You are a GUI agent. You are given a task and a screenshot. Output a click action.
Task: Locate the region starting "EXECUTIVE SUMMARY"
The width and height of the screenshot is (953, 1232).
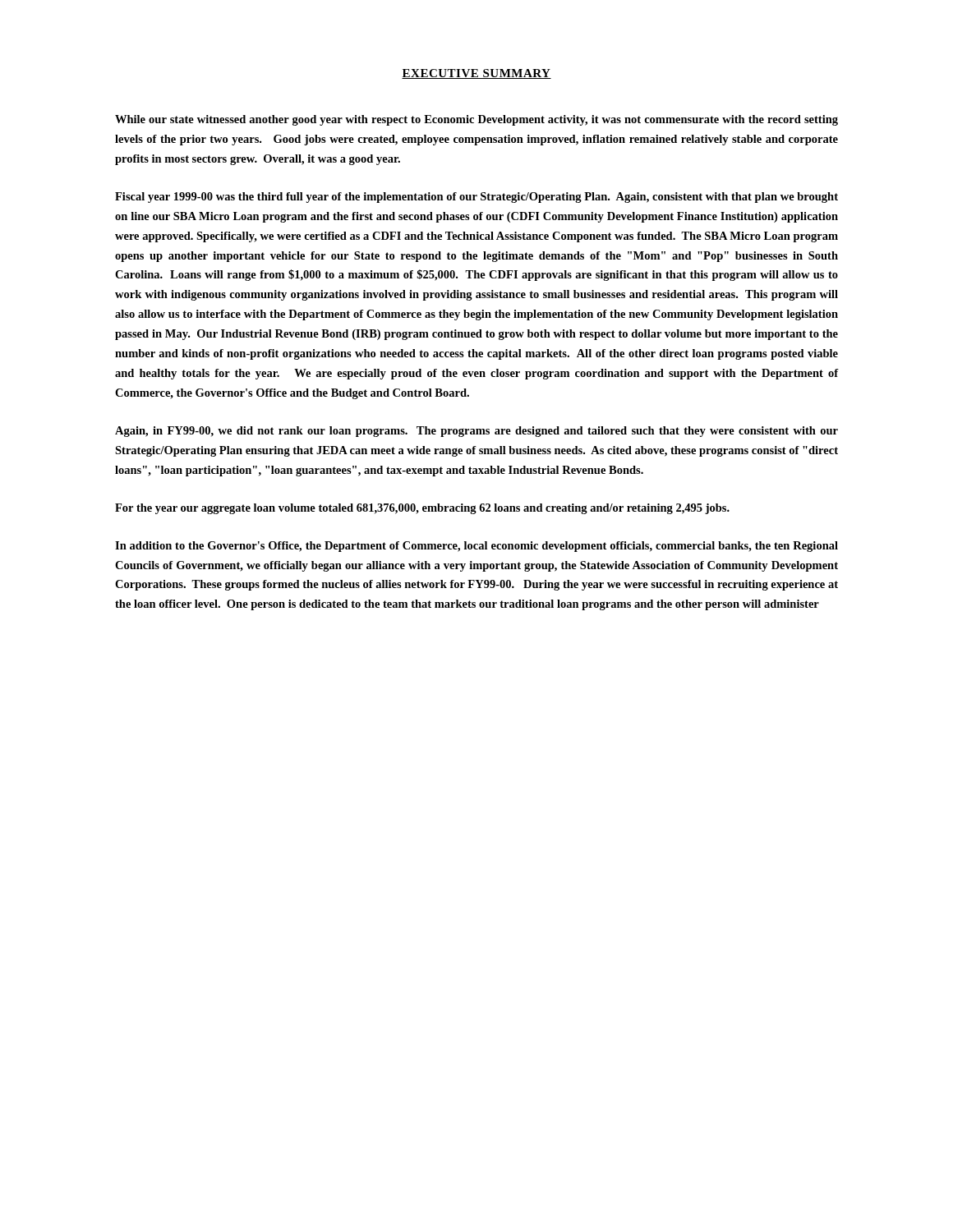click(x=476, y=73)
